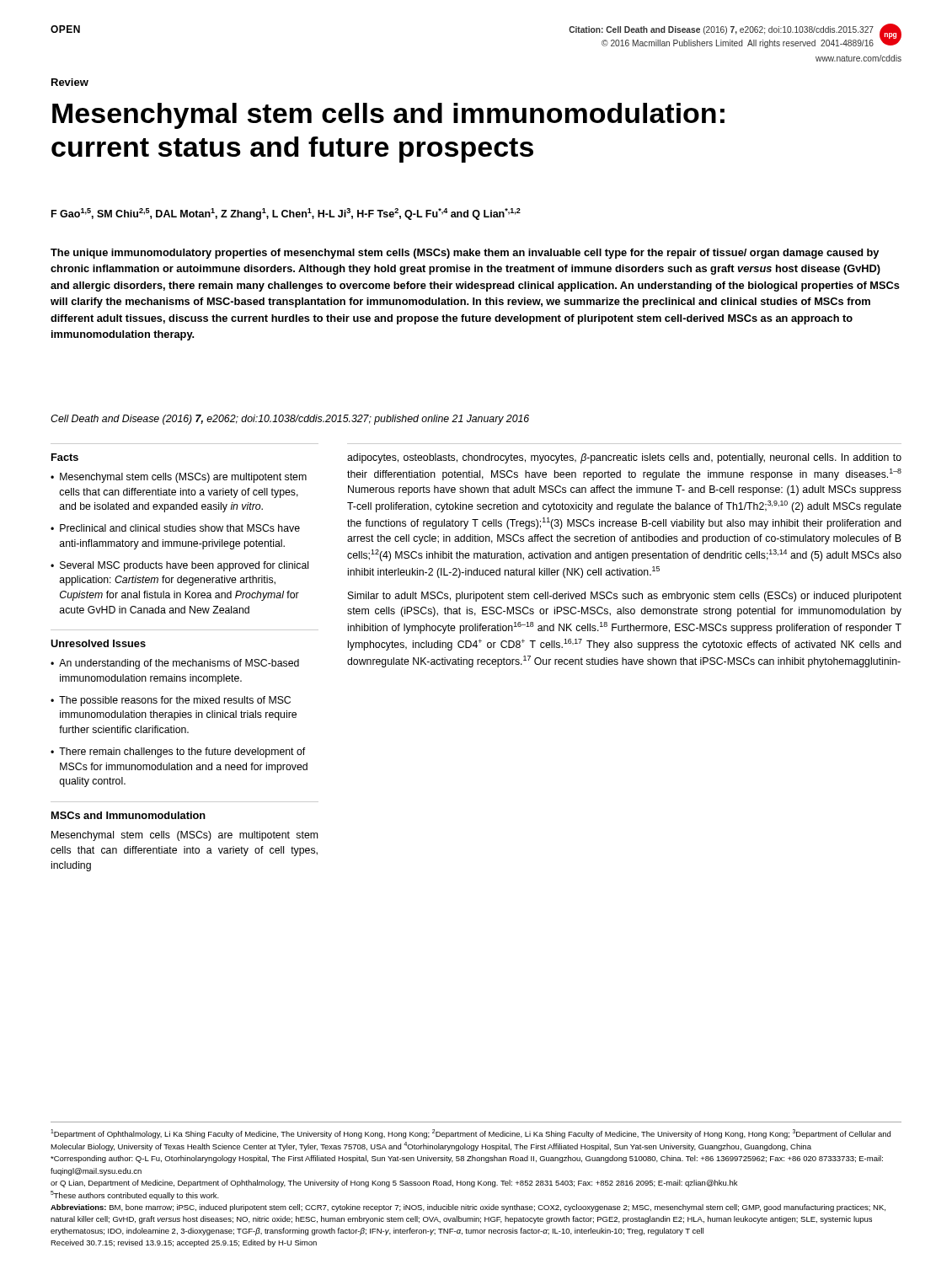Where is the passage that starts "F Gao1,5, SM Chiu2,5, DAL"?
This screenshot has height=1264, width=952.
(x=286, y=213)
